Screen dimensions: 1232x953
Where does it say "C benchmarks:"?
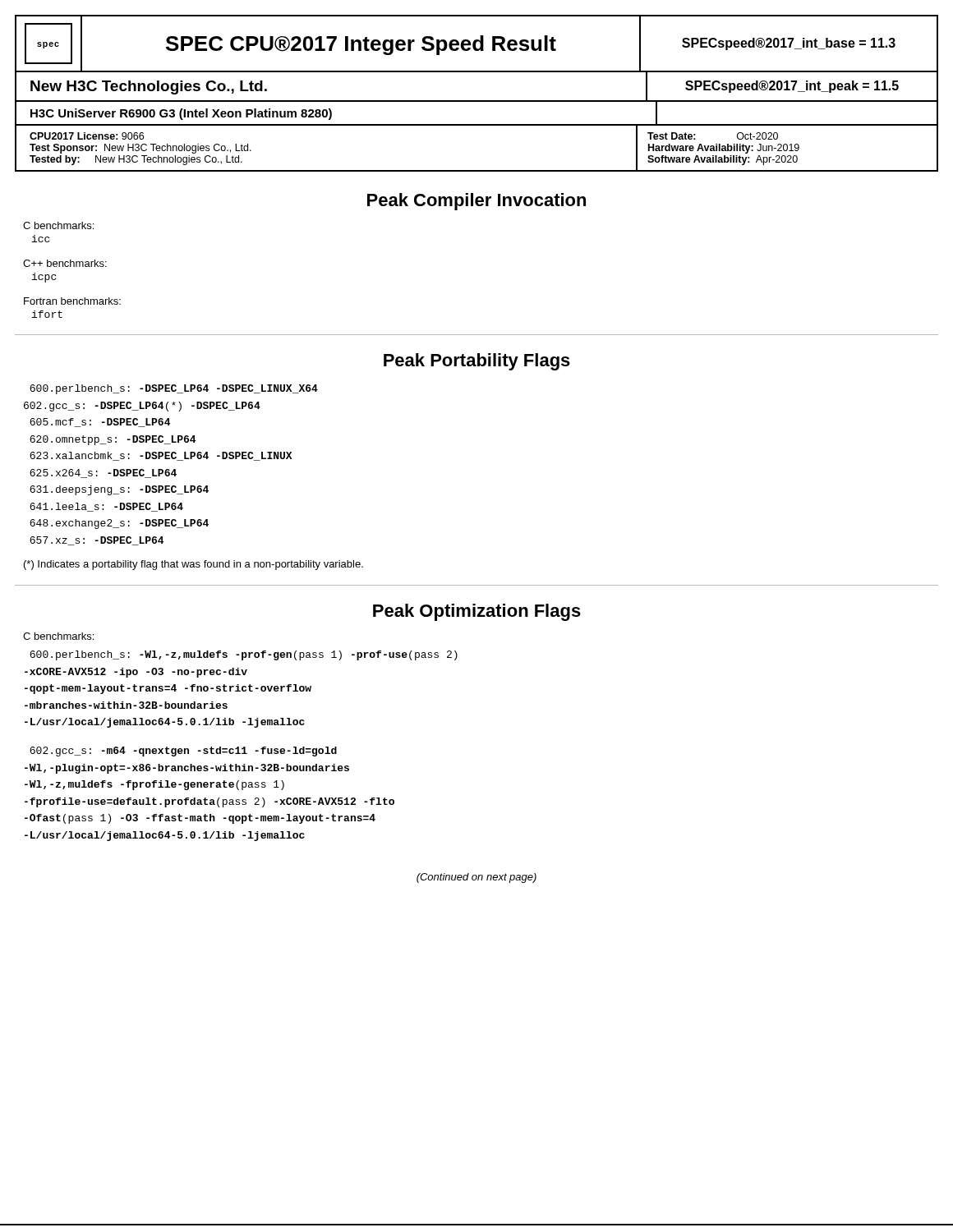point(59,636)
